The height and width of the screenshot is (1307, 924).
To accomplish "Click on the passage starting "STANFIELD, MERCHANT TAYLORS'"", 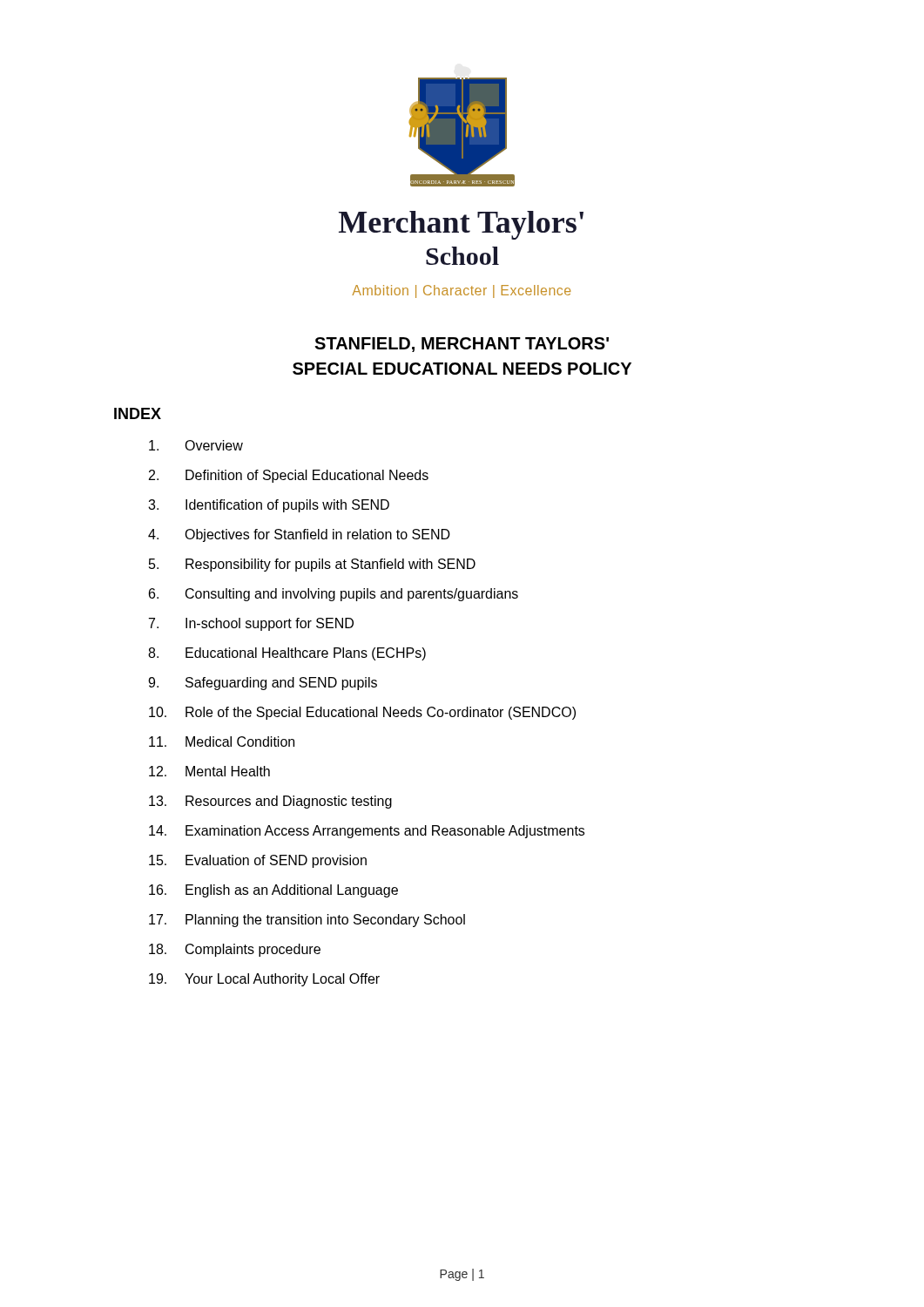I will (462, 343).
